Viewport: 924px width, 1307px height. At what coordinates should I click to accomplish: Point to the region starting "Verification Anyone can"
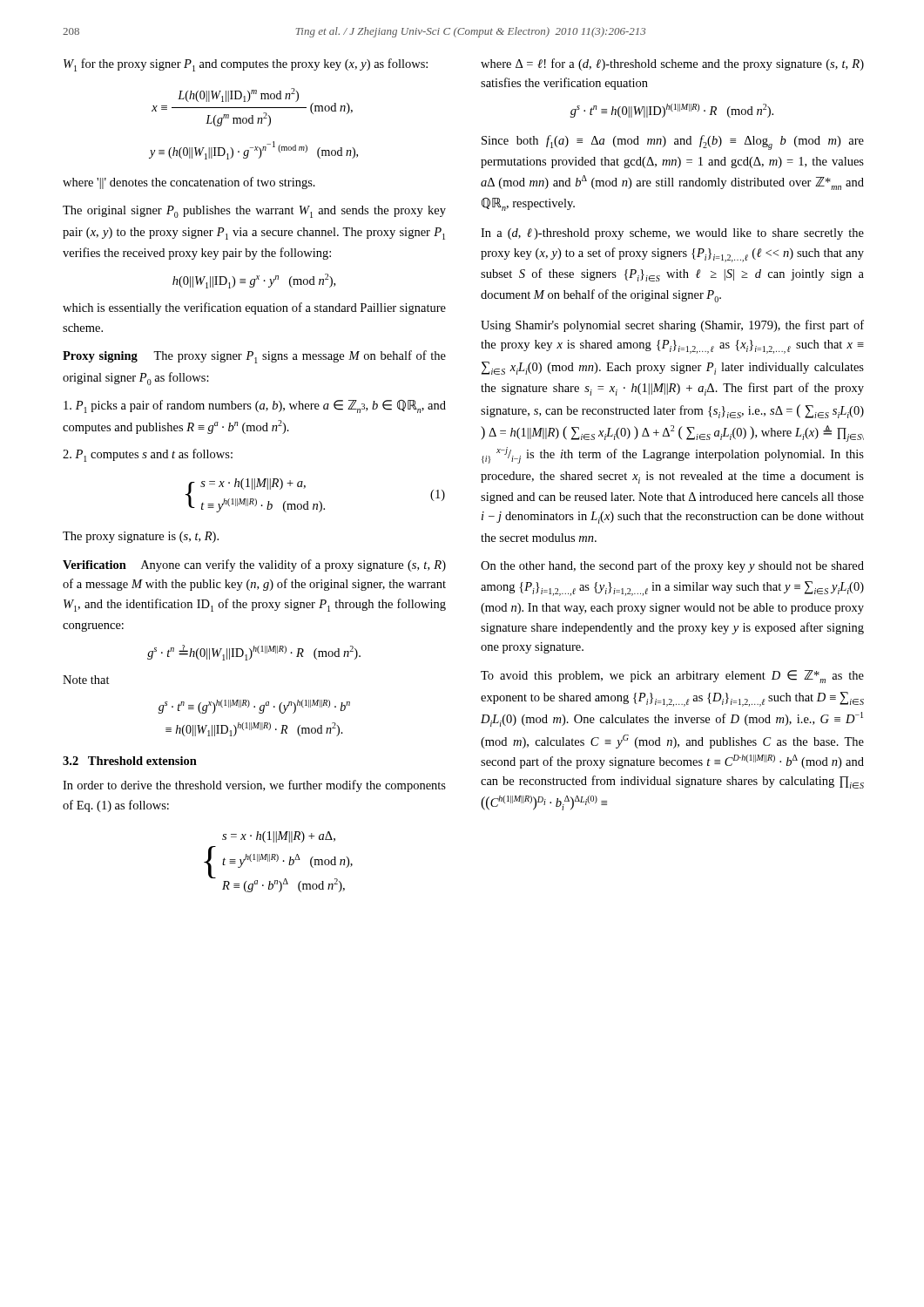point(254,595)
